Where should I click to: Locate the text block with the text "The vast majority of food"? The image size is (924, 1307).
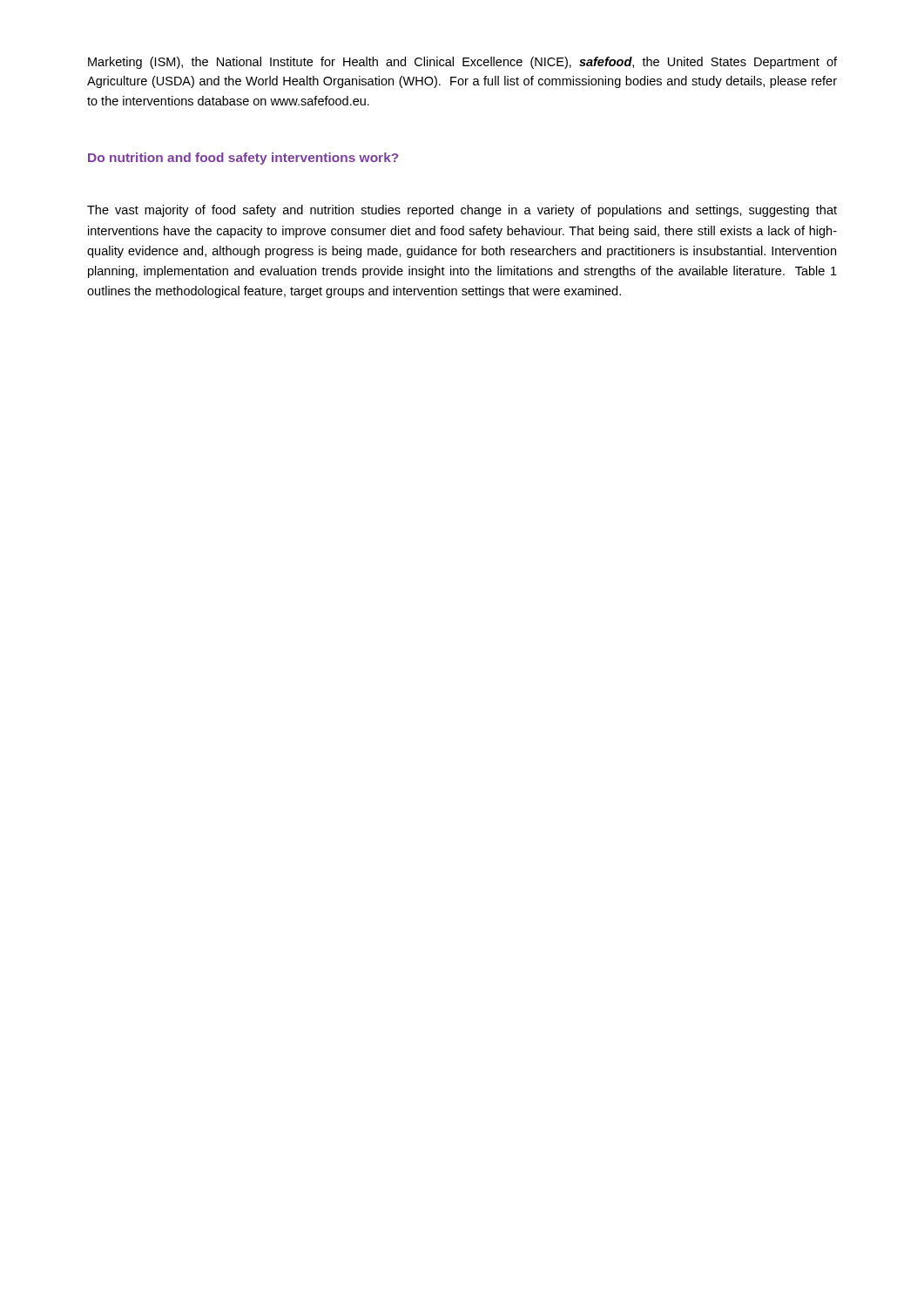pos(462,251)
